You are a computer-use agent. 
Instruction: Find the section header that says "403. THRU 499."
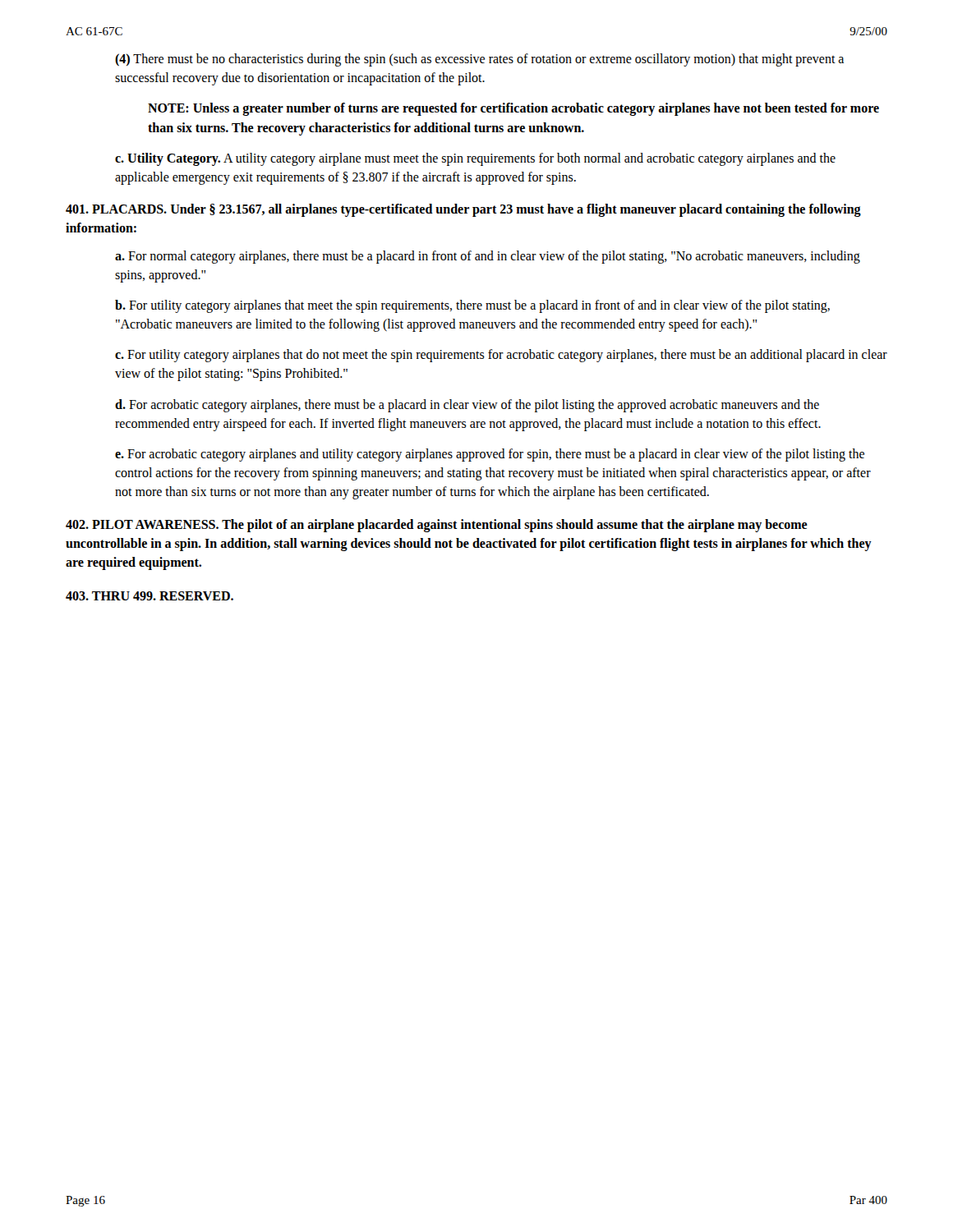tap(150, 596)
